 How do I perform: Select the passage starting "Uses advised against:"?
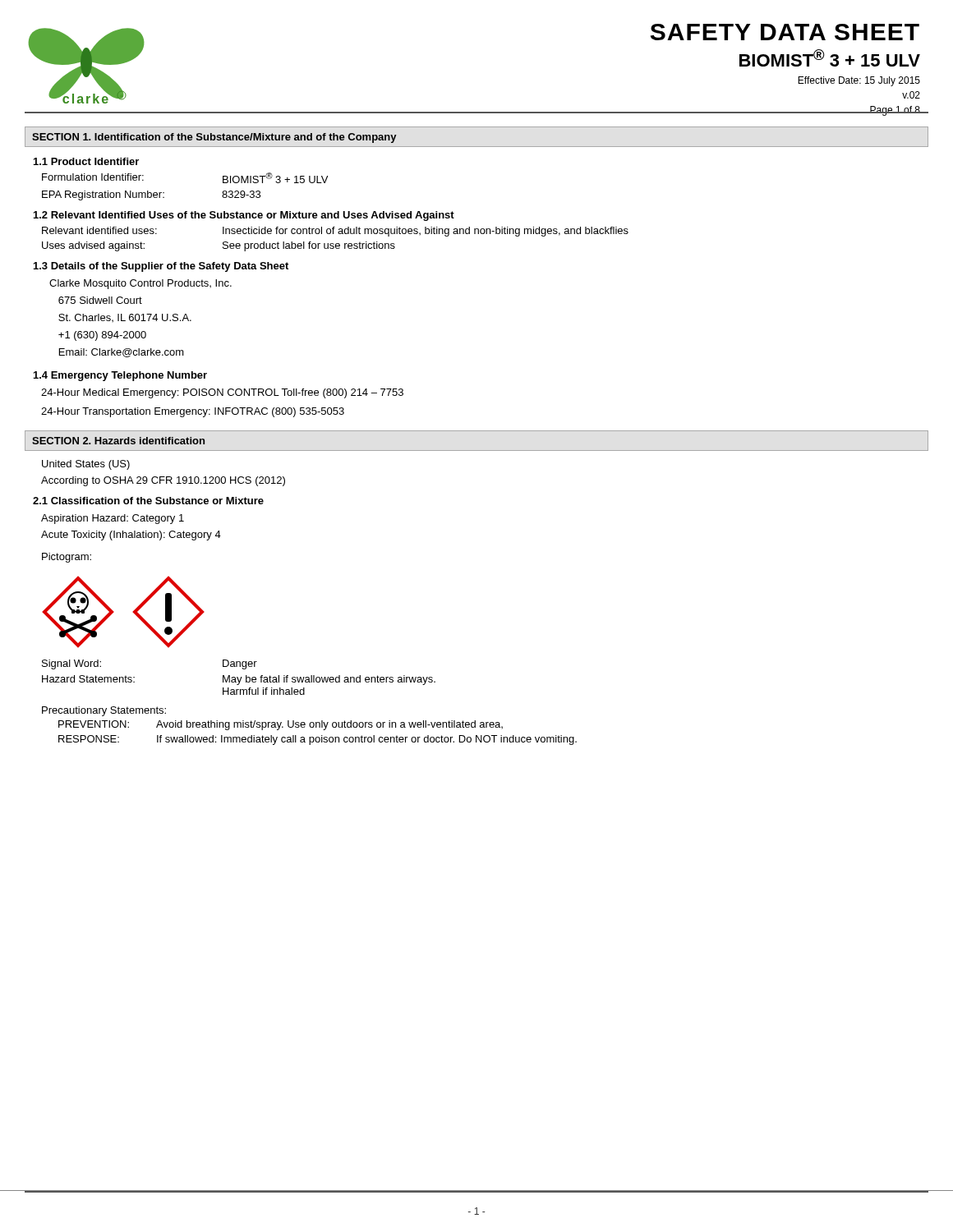[485, 245]
